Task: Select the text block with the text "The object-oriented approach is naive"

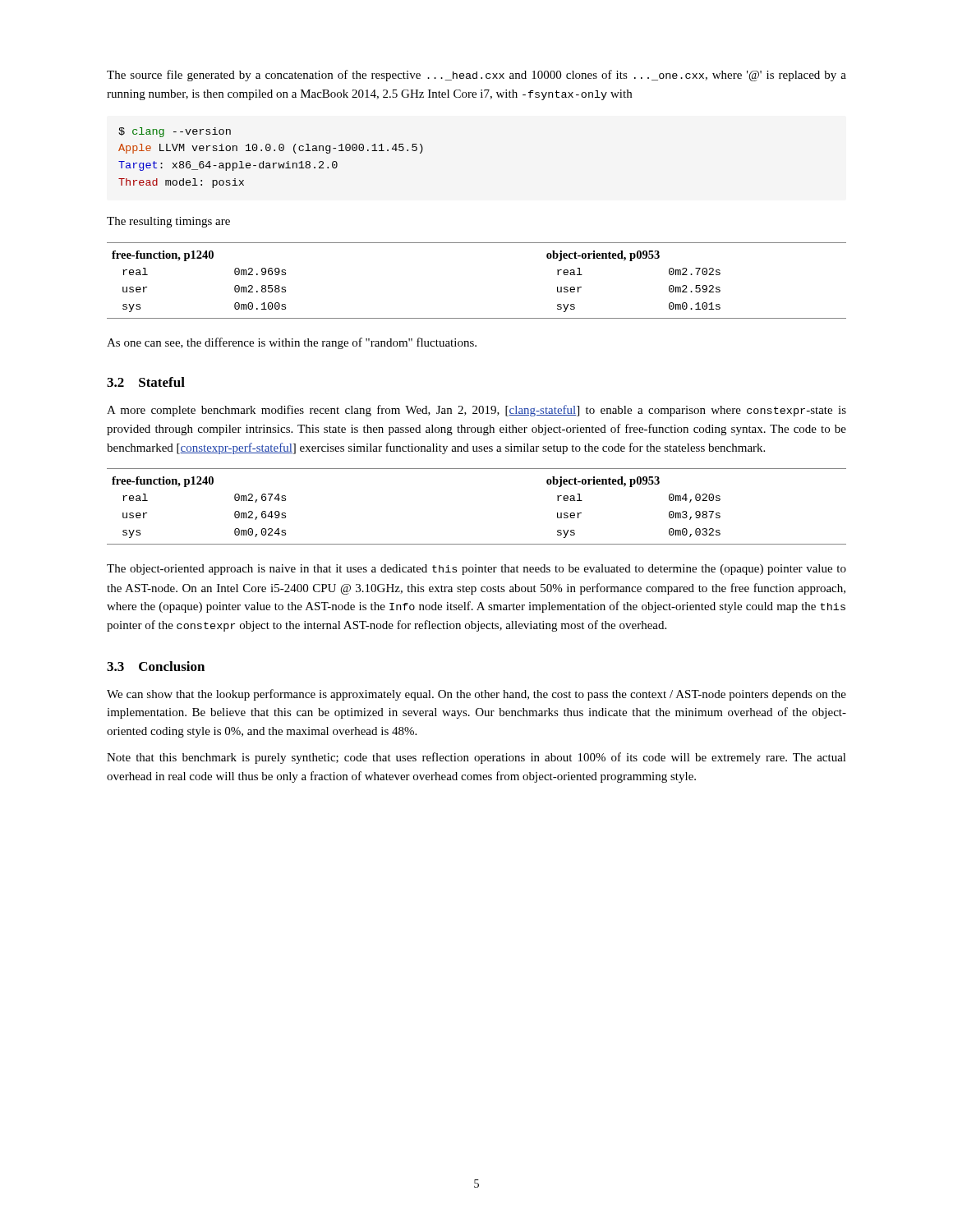Action: click(x=476, y=597)
